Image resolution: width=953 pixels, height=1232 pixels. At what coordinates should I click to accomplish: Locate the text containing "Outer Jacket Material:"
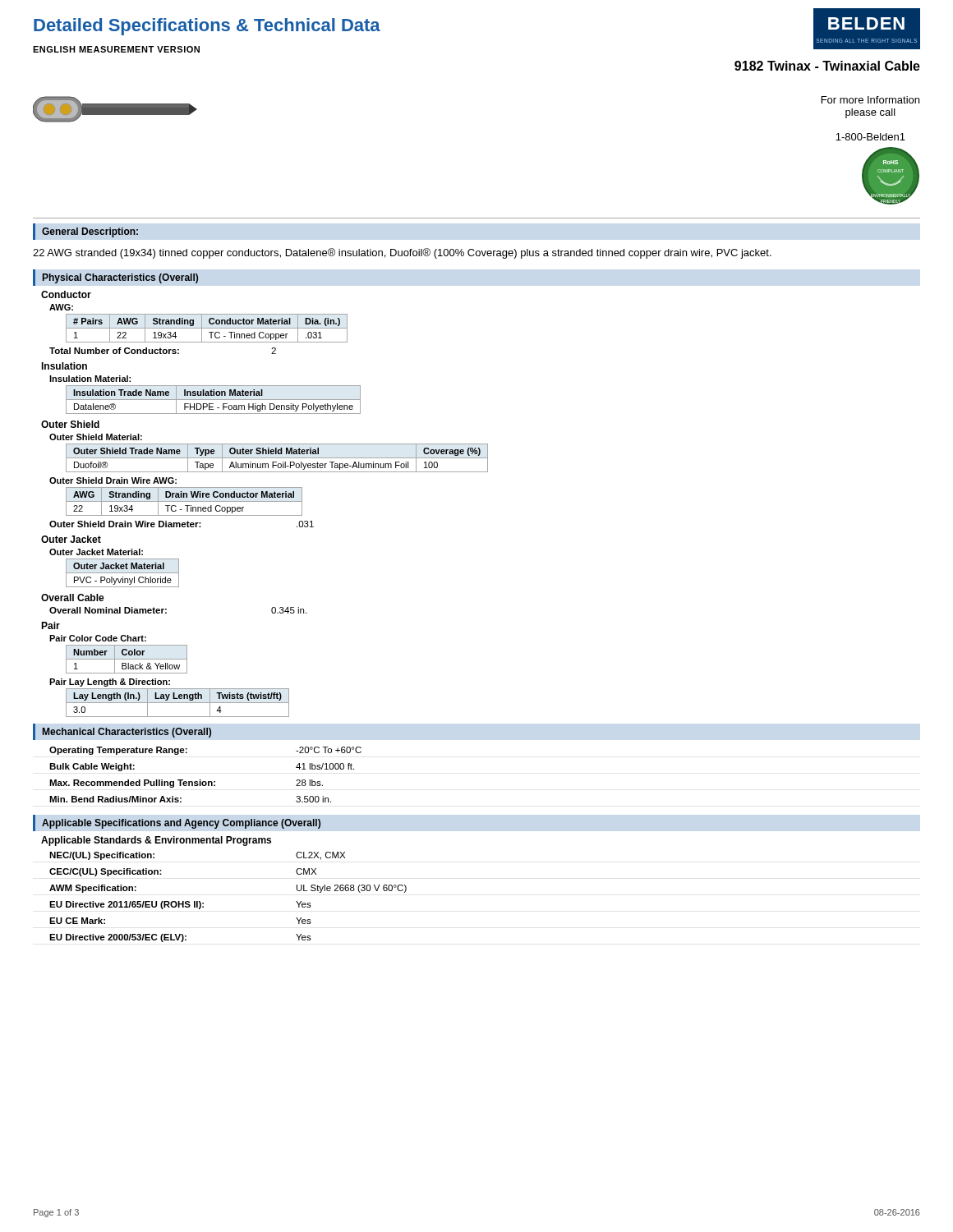[x=96, y=552]
